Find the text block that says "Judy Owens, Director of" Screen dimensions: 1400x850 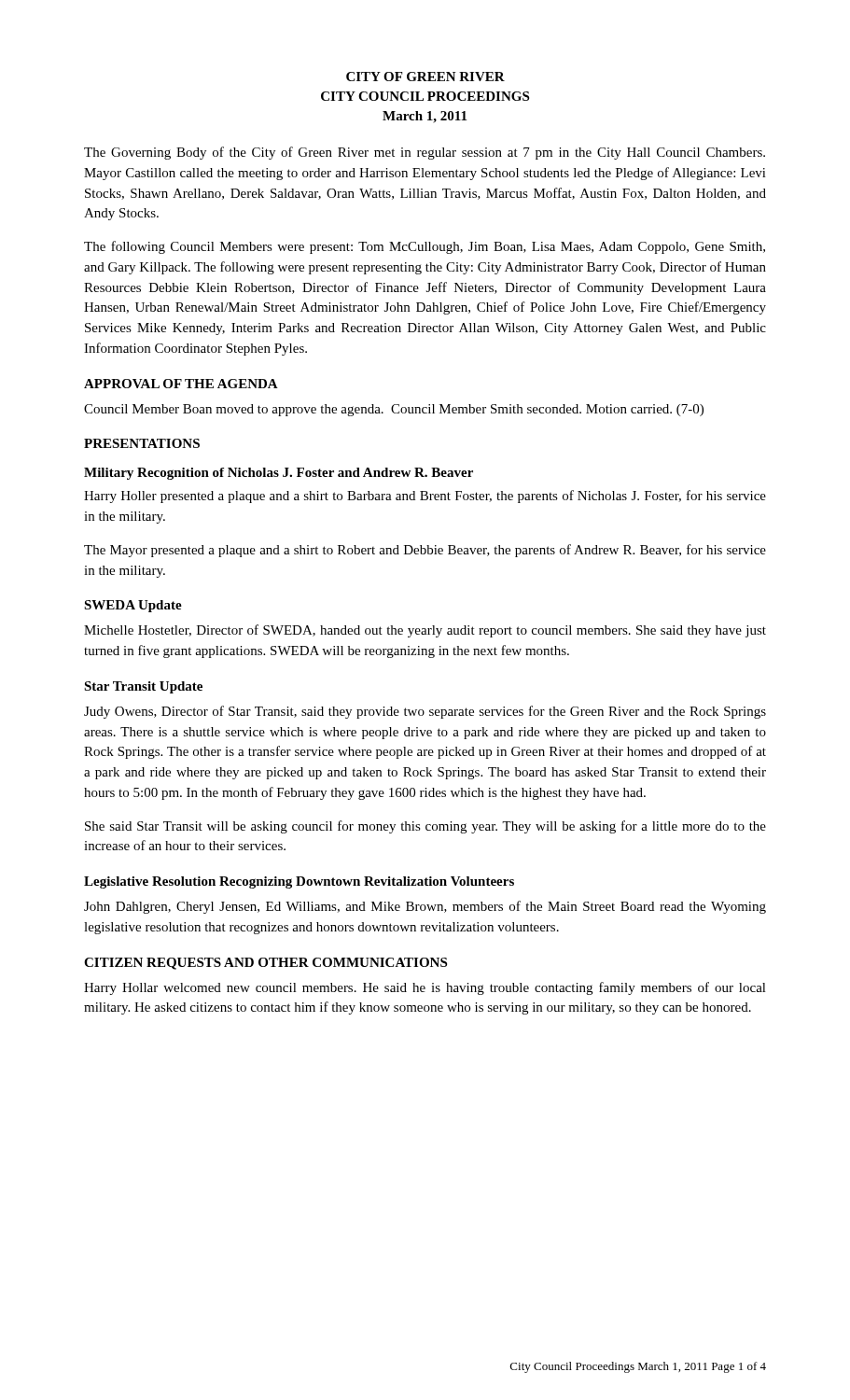pyautogui.click(x=425, y=752)
